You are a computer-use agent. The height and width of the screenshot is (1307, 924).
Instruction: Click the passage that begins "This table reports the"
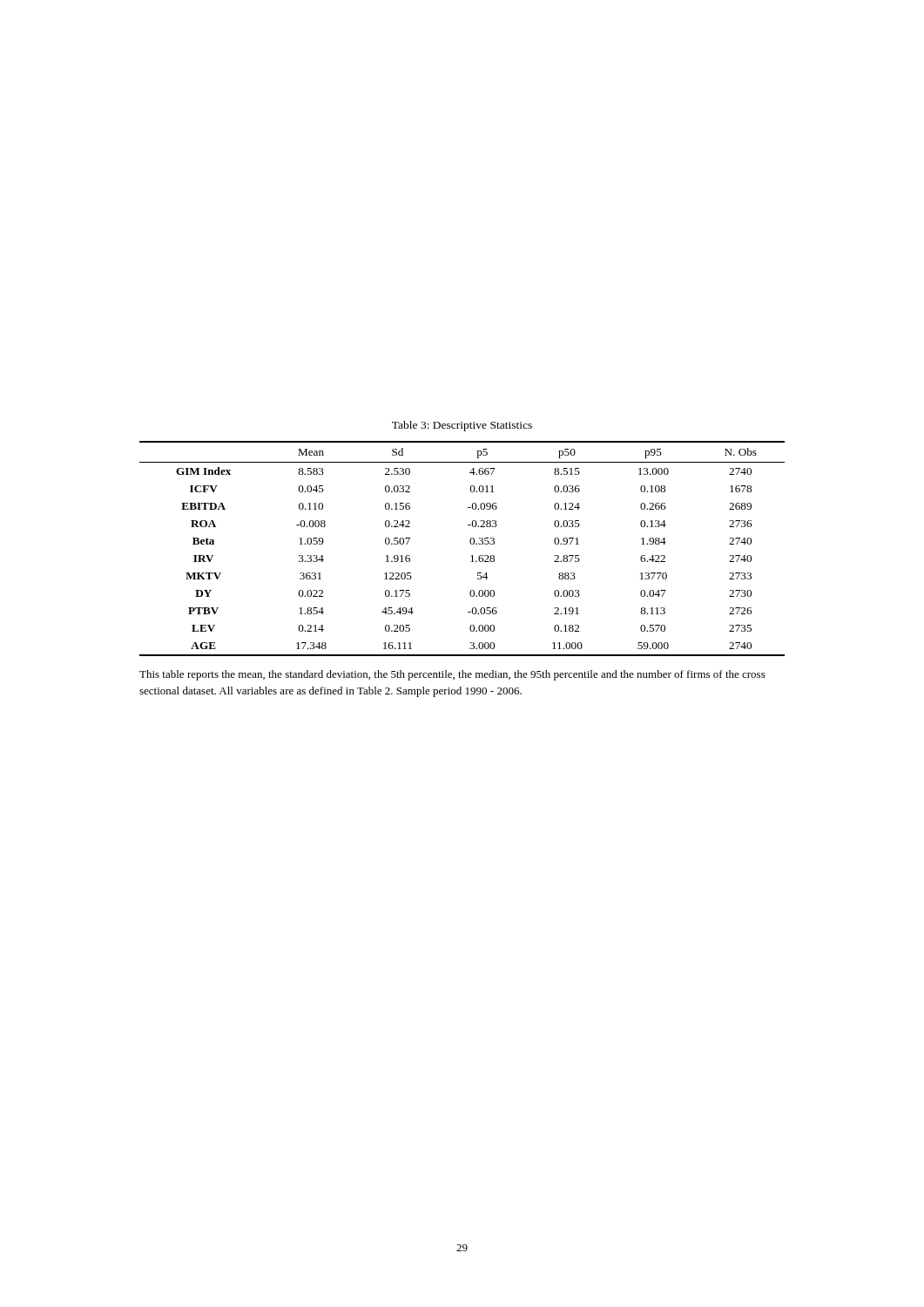click(452, 682)
